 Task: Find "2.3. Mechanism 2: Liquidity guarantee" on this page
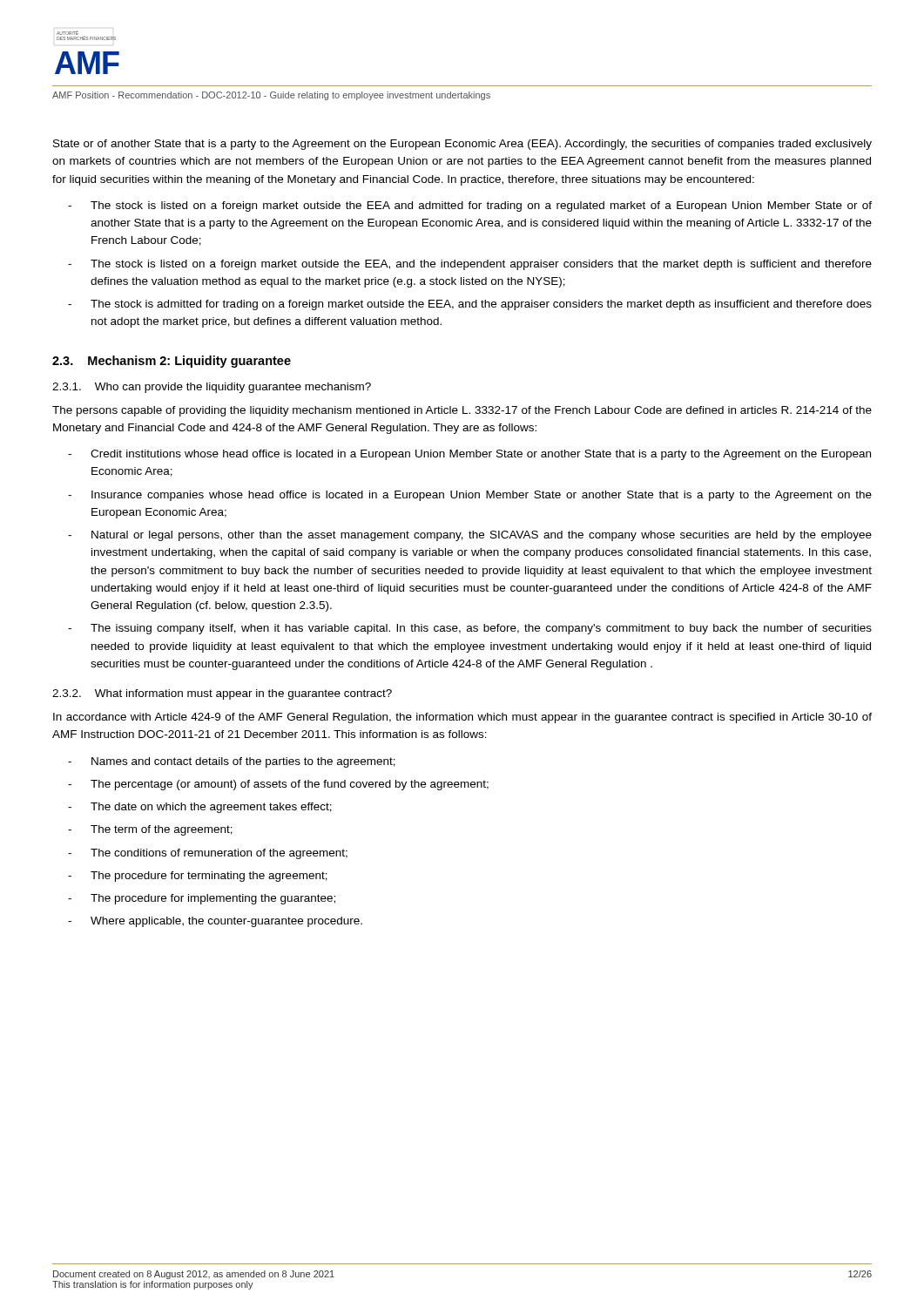[172, 360]
